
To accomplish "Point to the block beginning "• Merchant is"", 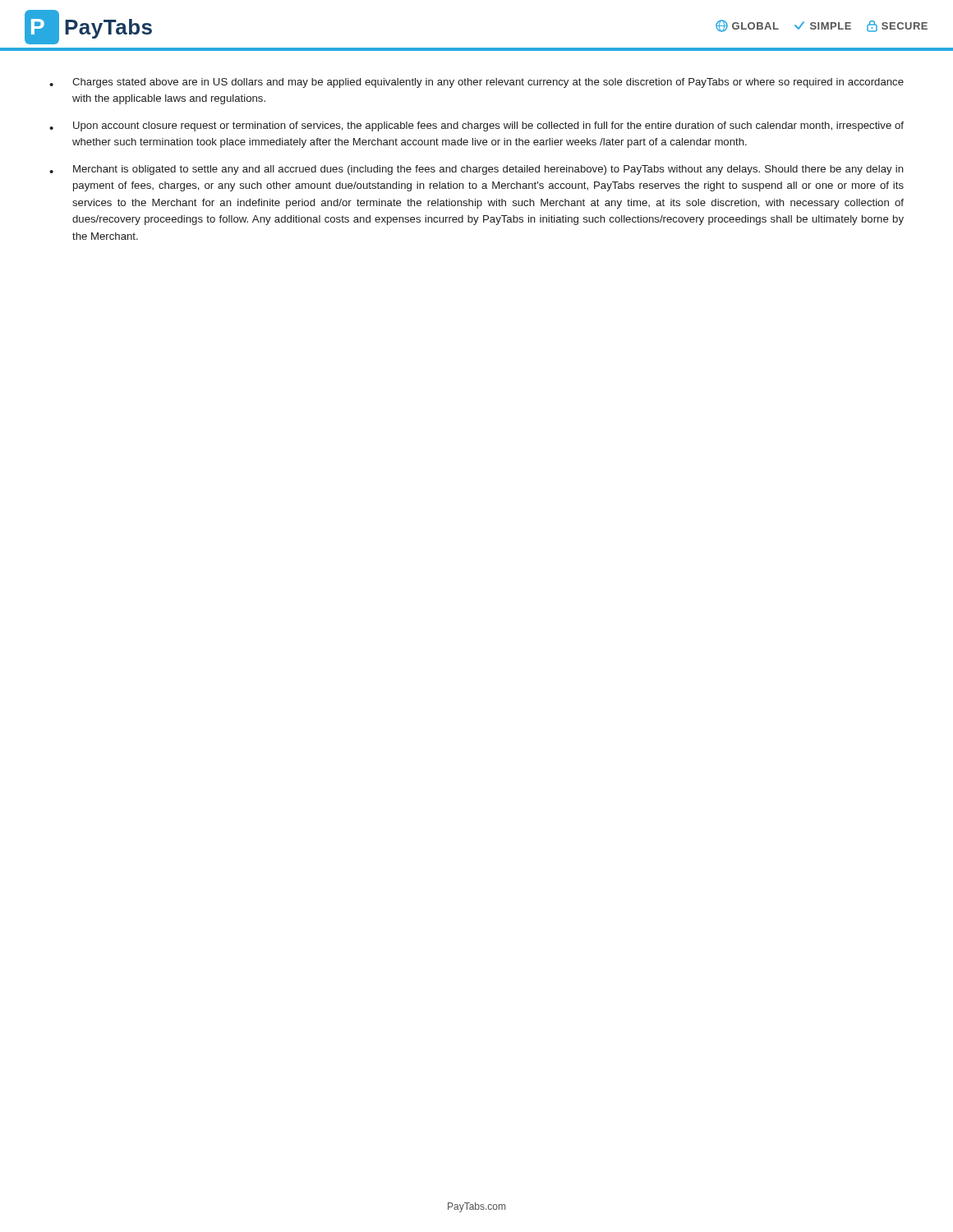I will 476,203.
